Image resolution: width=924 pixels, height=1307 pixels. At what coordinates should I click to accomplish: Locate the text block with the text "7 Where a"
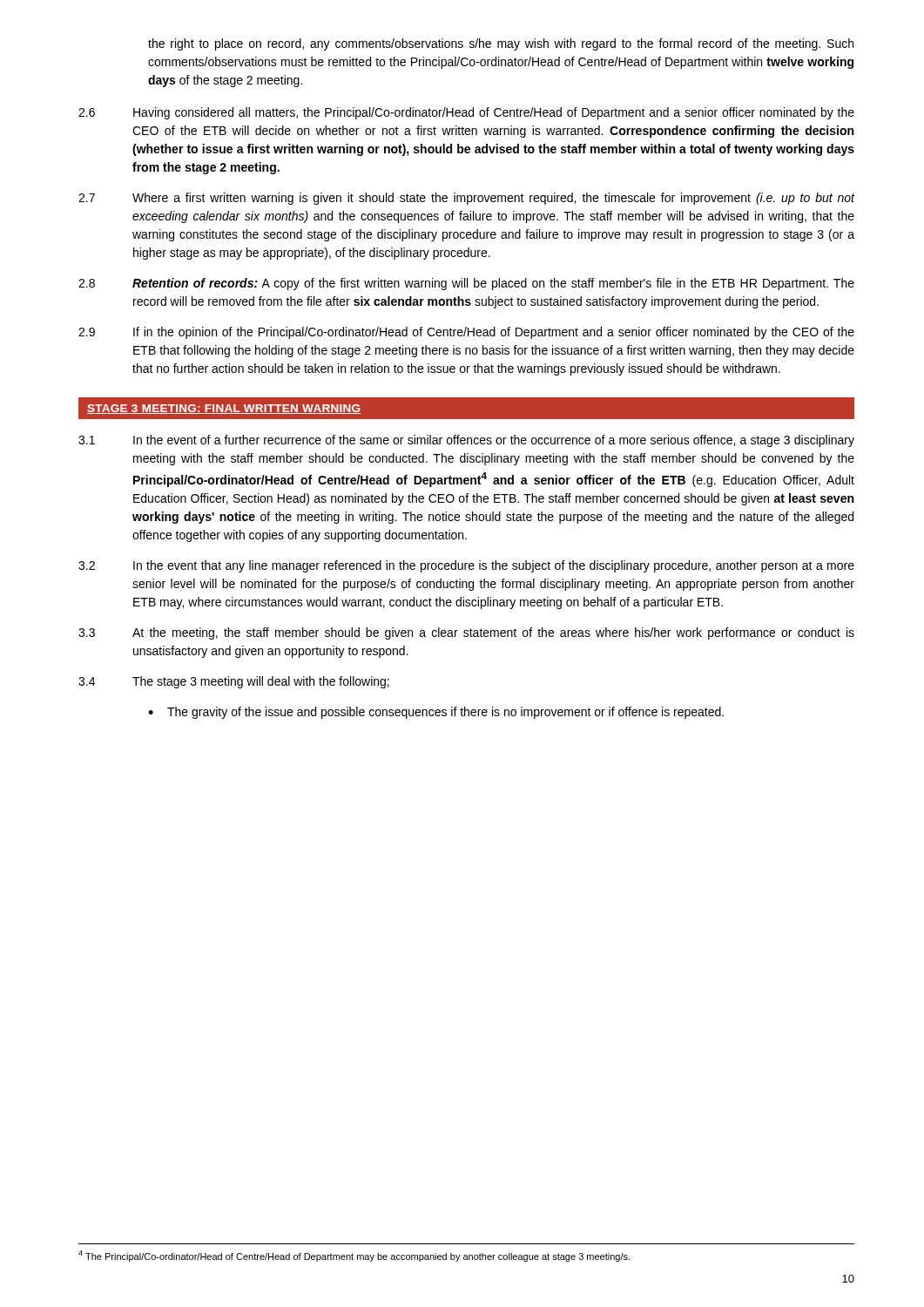[x=466, y=226]
